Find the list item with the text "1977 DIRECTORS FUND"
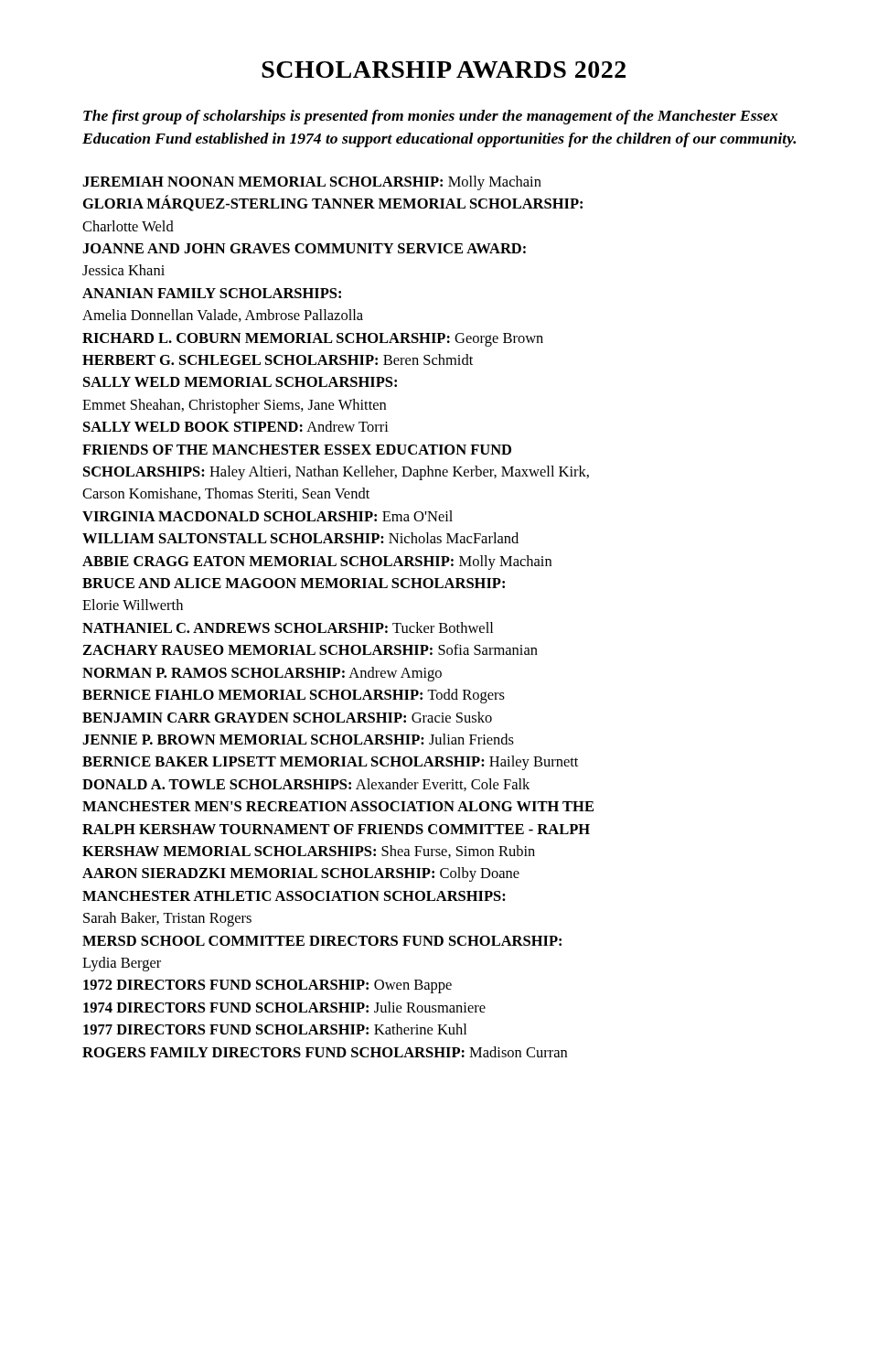Viewport: 888px width, 1372px height. pos(444,1030)
